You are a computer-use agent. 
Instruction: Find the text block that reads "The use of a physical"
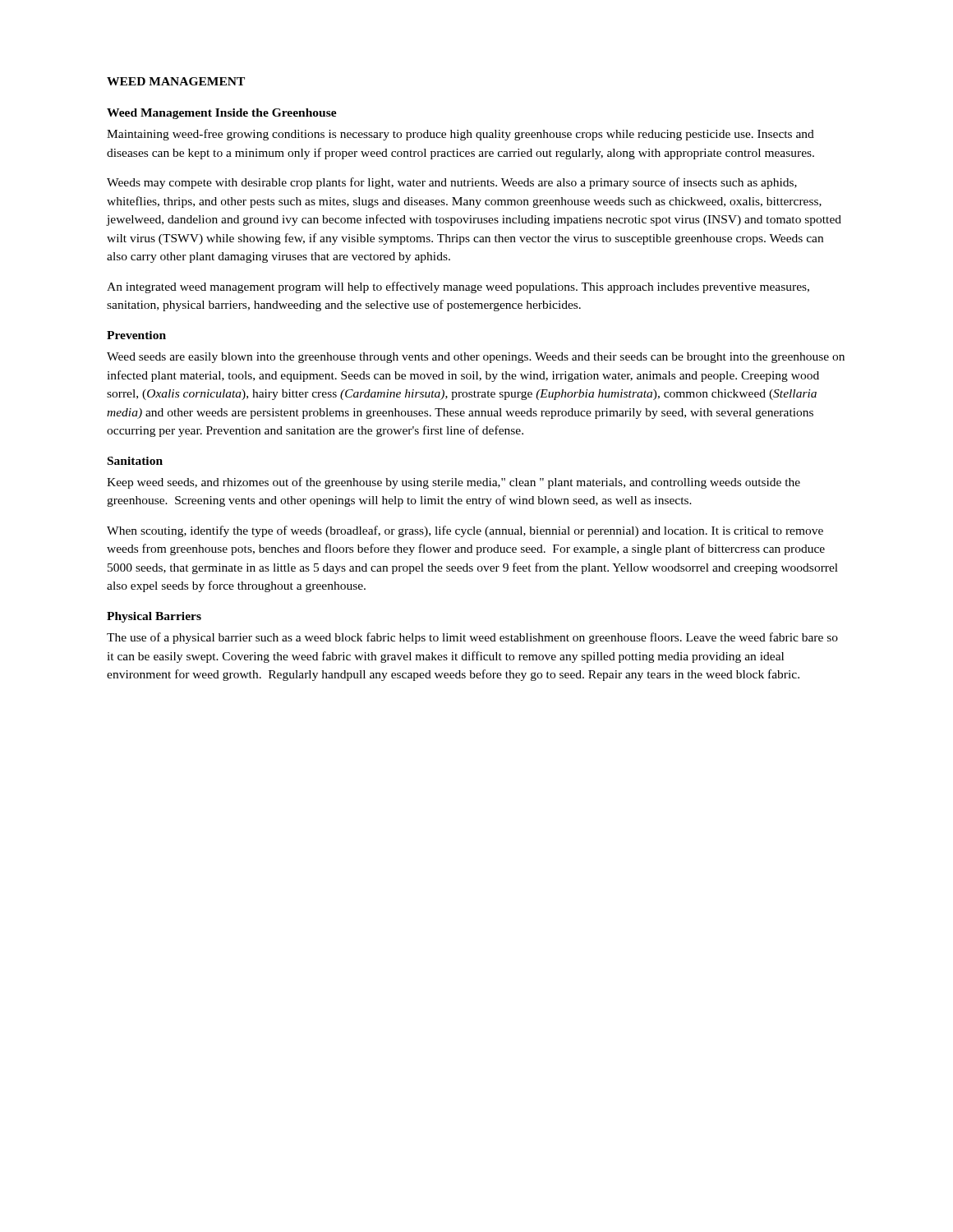[476, 656]
